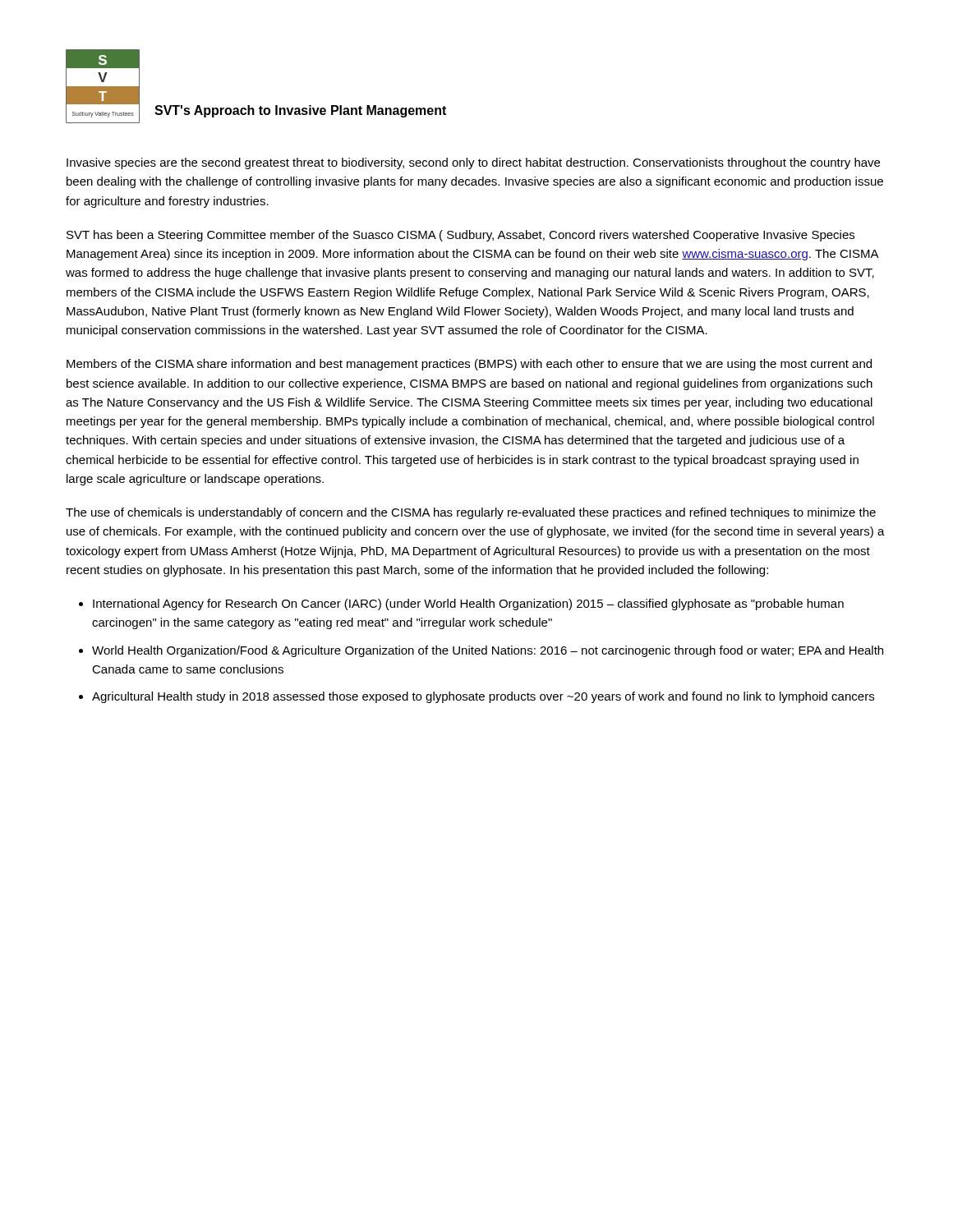Select the list item that says "World Health Organization/Food & Agriculture Organization of"

[x=488, y=659]
